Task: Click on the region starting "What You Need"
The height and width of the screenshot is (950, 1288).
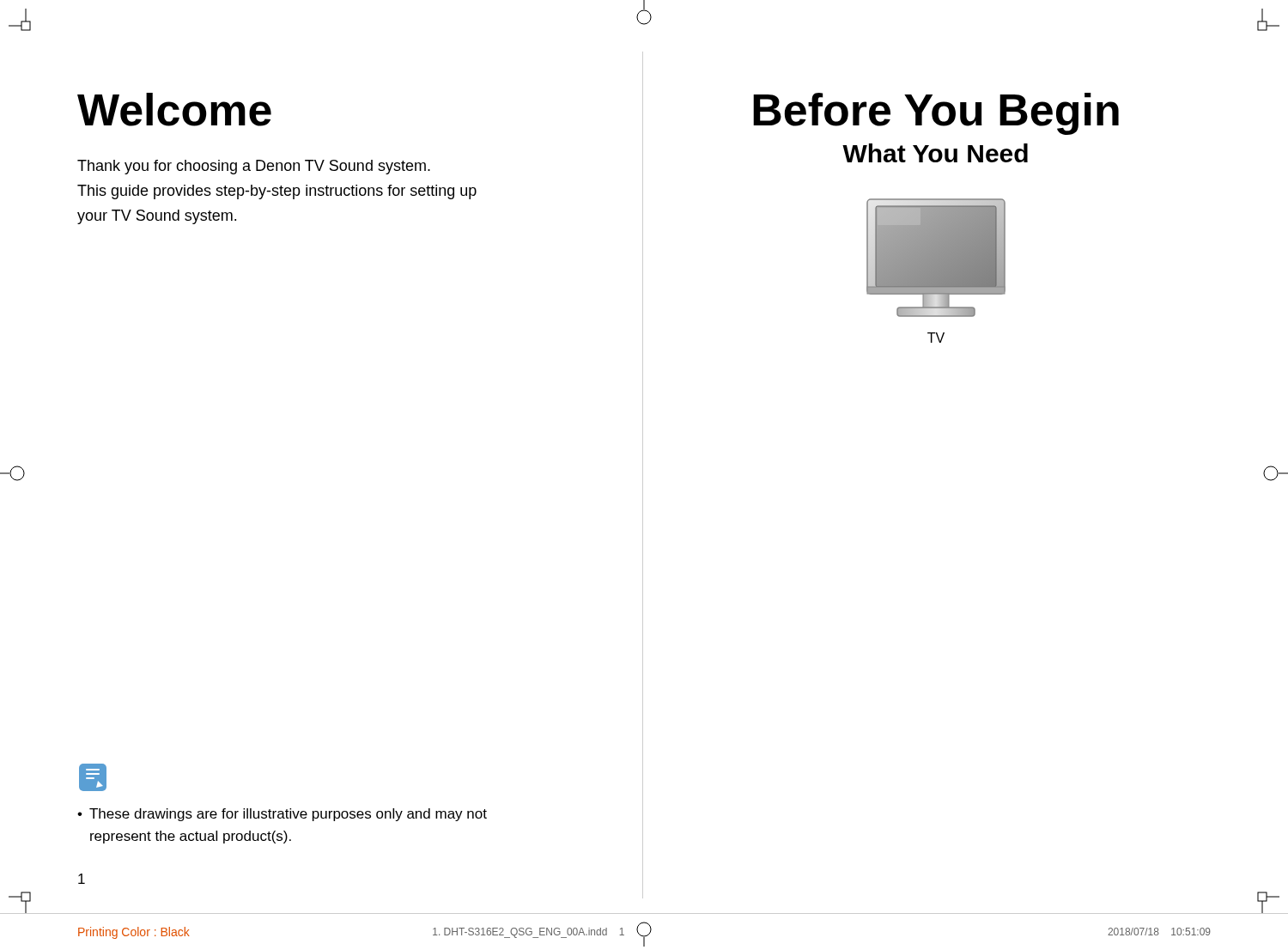Action: tap(936, 153)
